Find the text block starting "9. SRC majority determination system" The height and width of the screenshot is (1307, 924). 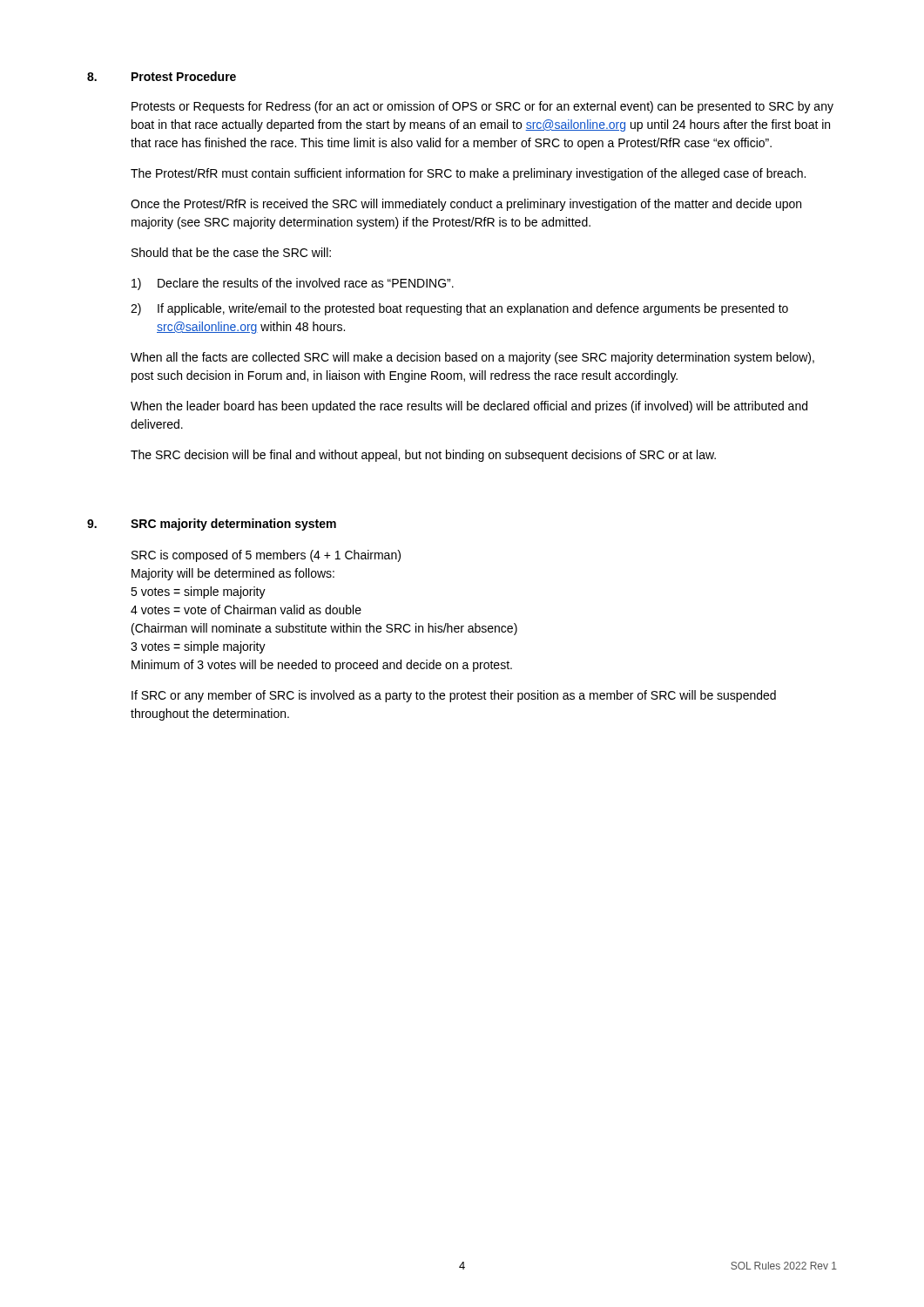coord(212,524)
